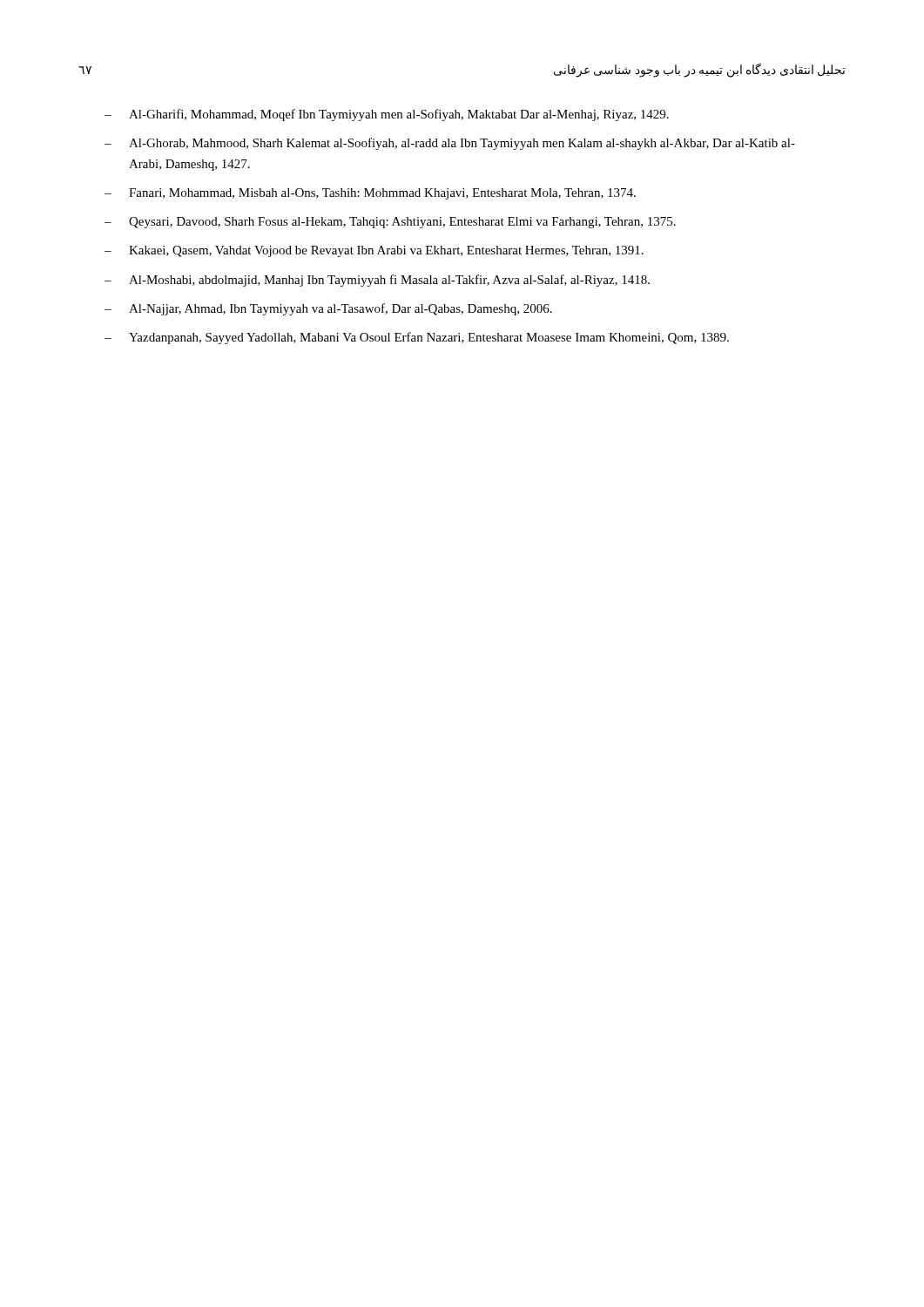Click on the block starting "– Al-Ghorab, Mahmood,"
Viewport: 924px width, 1307px height.
[462, 154]
